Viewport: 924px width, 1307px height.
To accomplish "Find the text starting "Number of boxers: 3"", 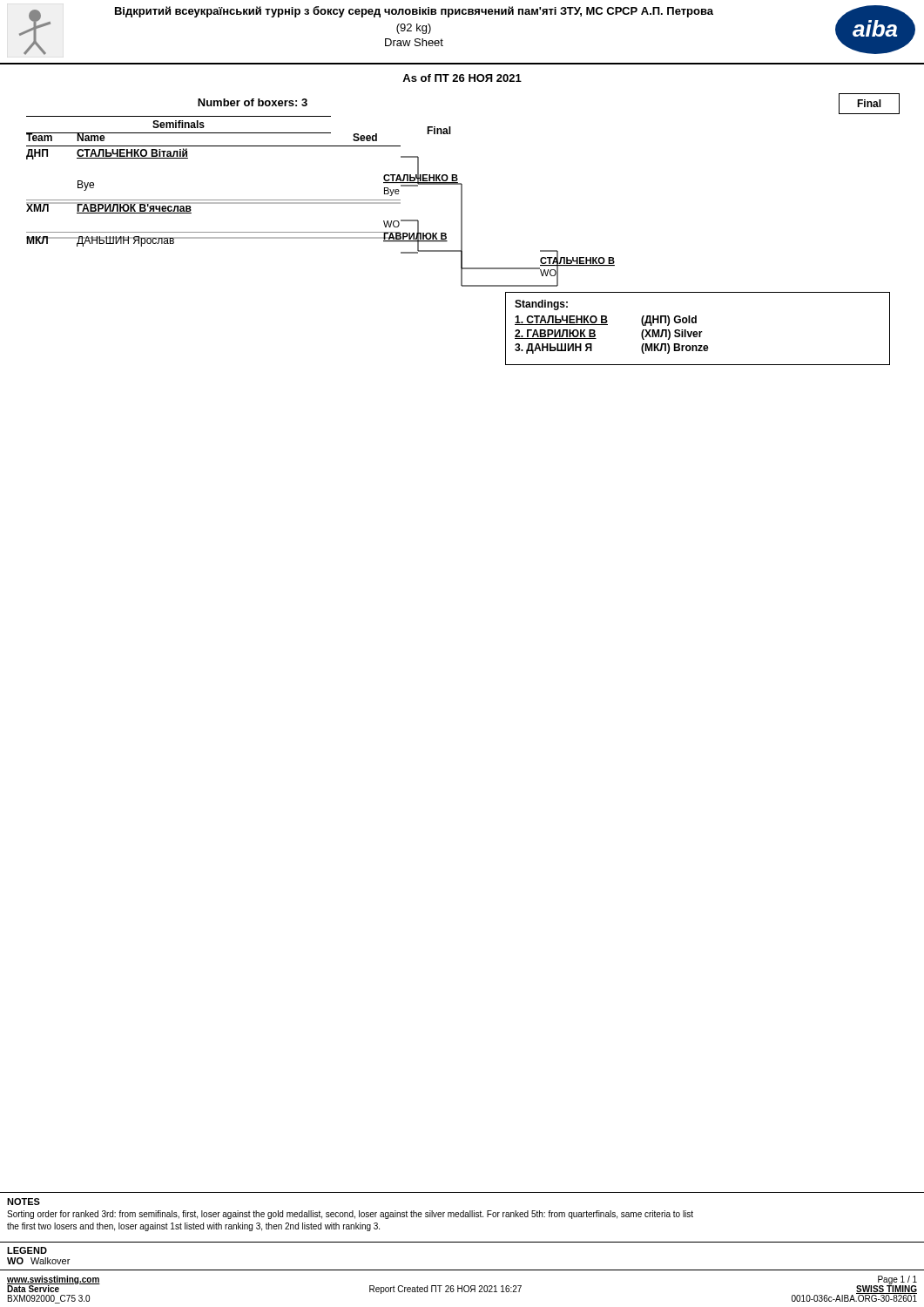I will tap(253, 102).
